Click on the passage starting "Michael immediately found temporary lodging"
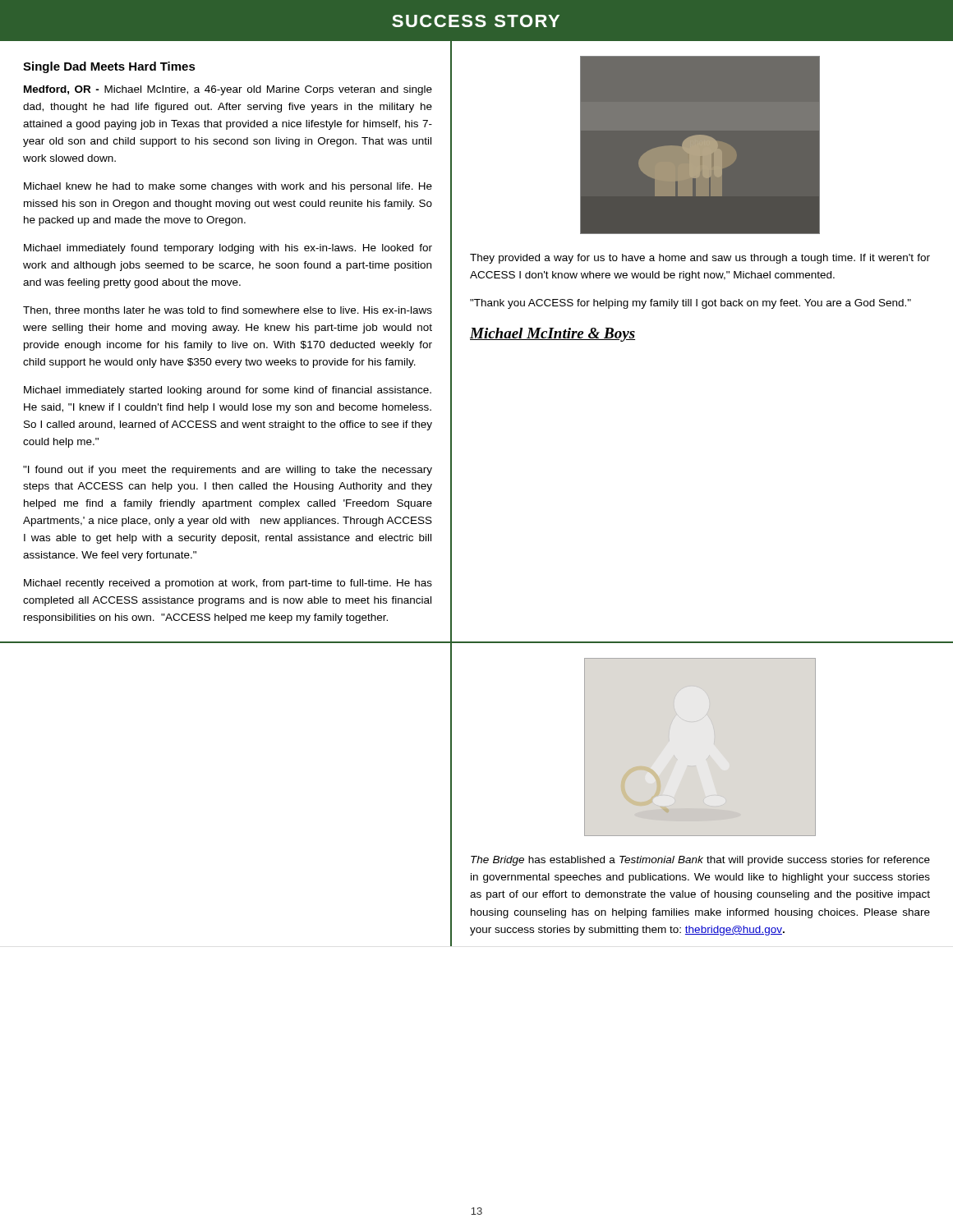The width and height of the screenshot is (953, 1232). [228, 265]
